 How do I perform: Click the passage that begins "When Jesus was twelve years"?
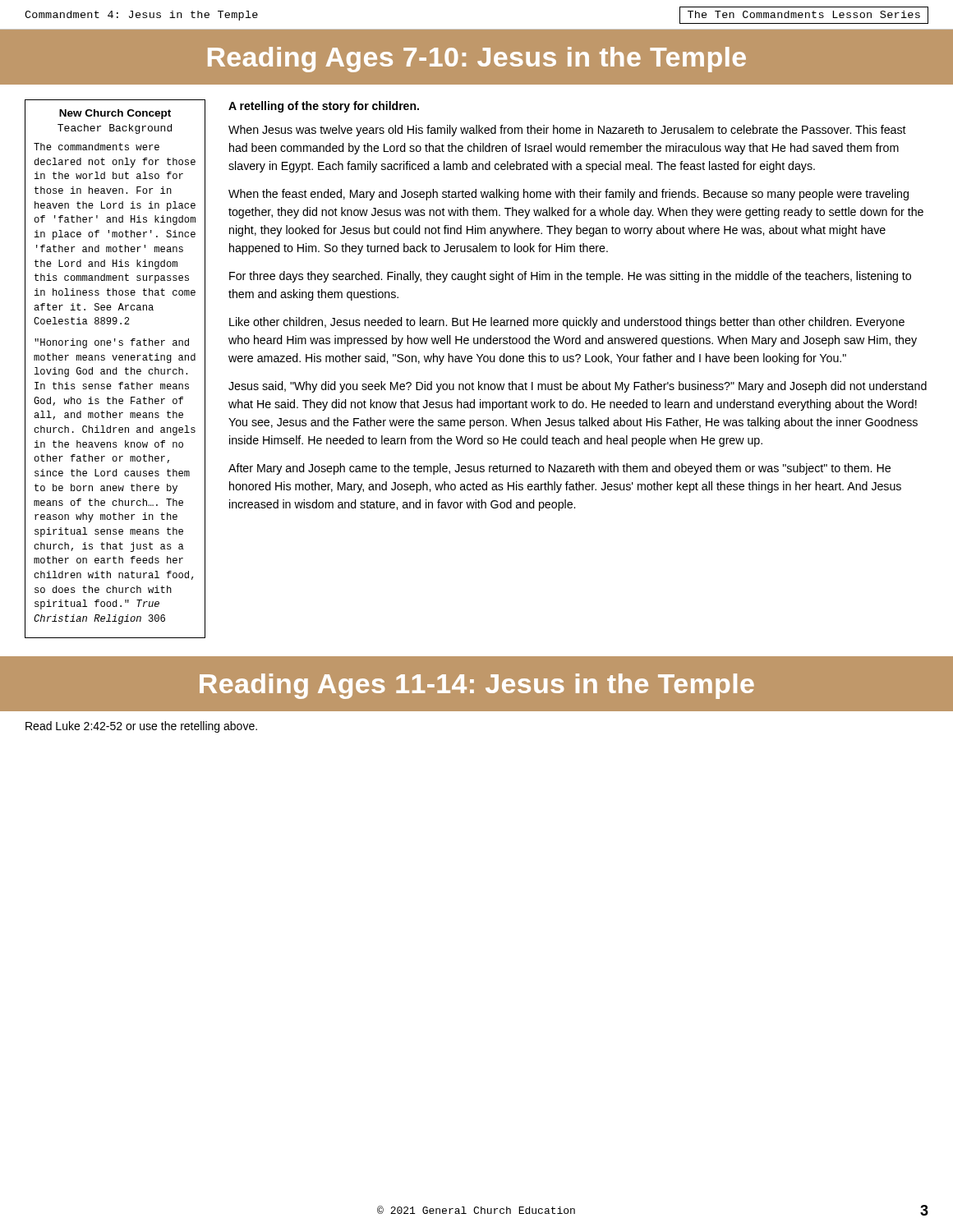567,148
